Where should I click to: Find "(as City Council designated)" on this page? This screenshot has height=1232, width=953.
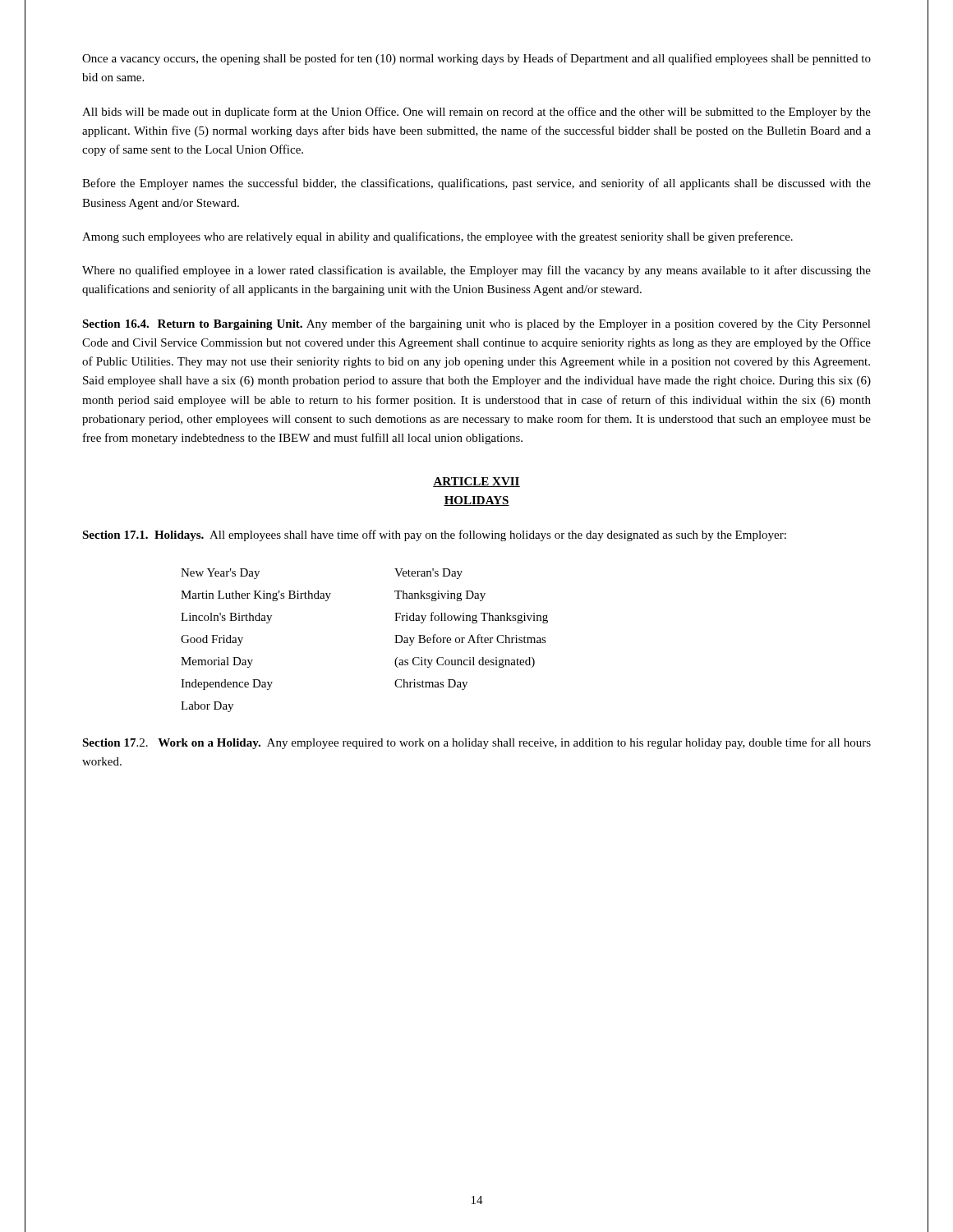465,661
